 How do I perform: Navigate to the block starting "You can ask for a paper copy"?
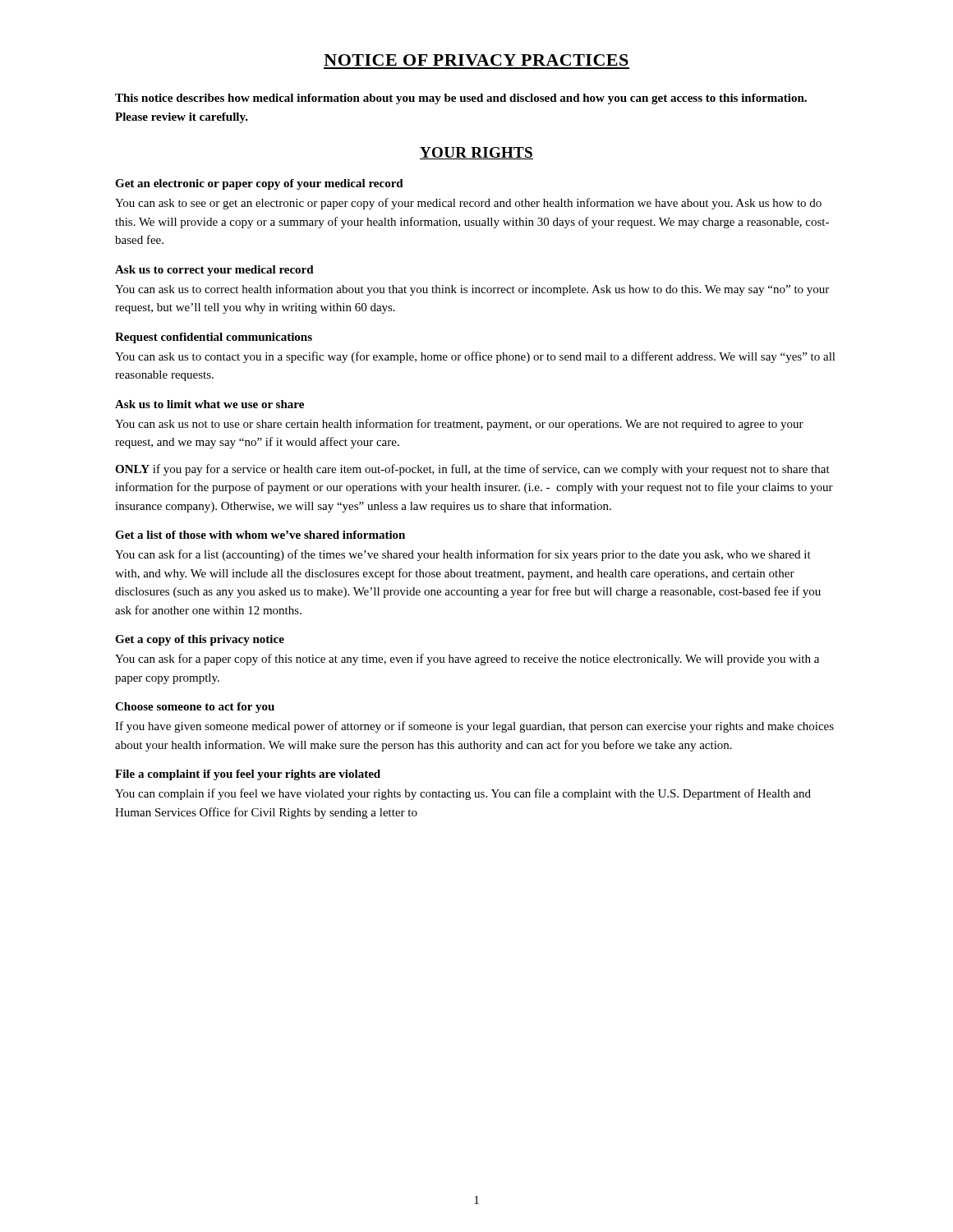467,668
